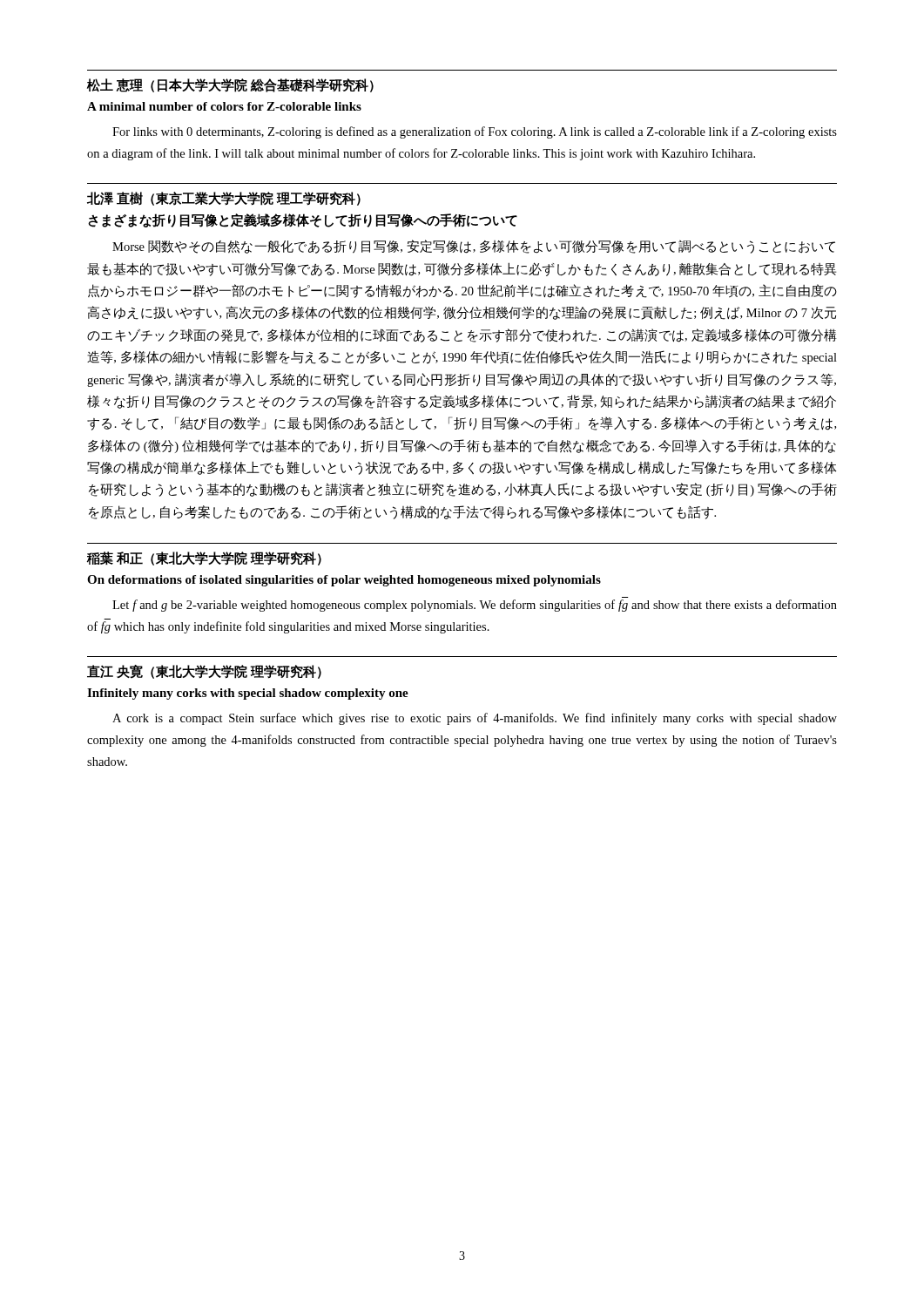Click on the element starting "直江 央寛（東北大学大学院 理学研究科）"

(x=208, y=672)
